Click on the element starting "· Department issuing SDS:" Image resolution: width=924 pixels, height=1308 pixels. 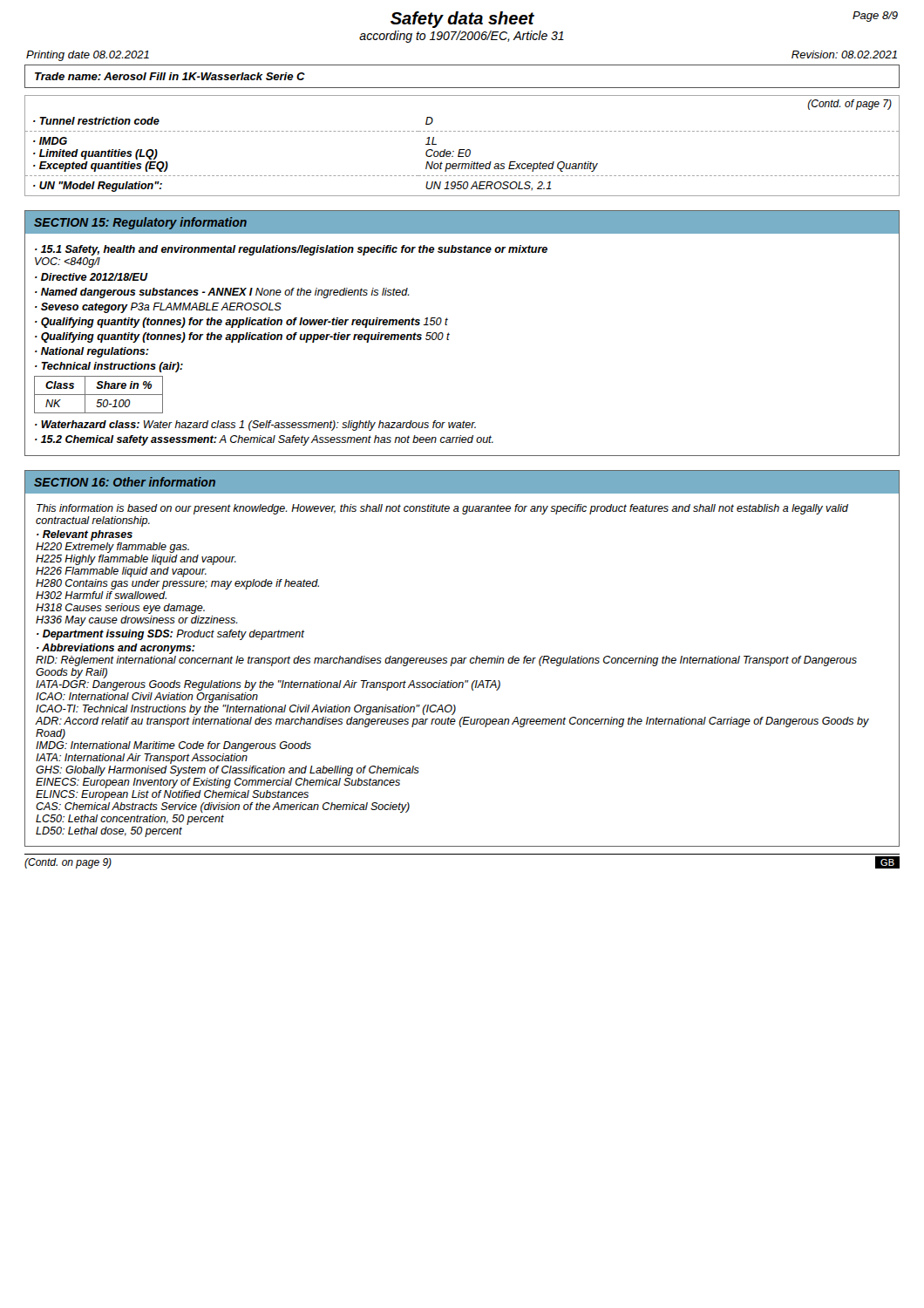(170, 635)
